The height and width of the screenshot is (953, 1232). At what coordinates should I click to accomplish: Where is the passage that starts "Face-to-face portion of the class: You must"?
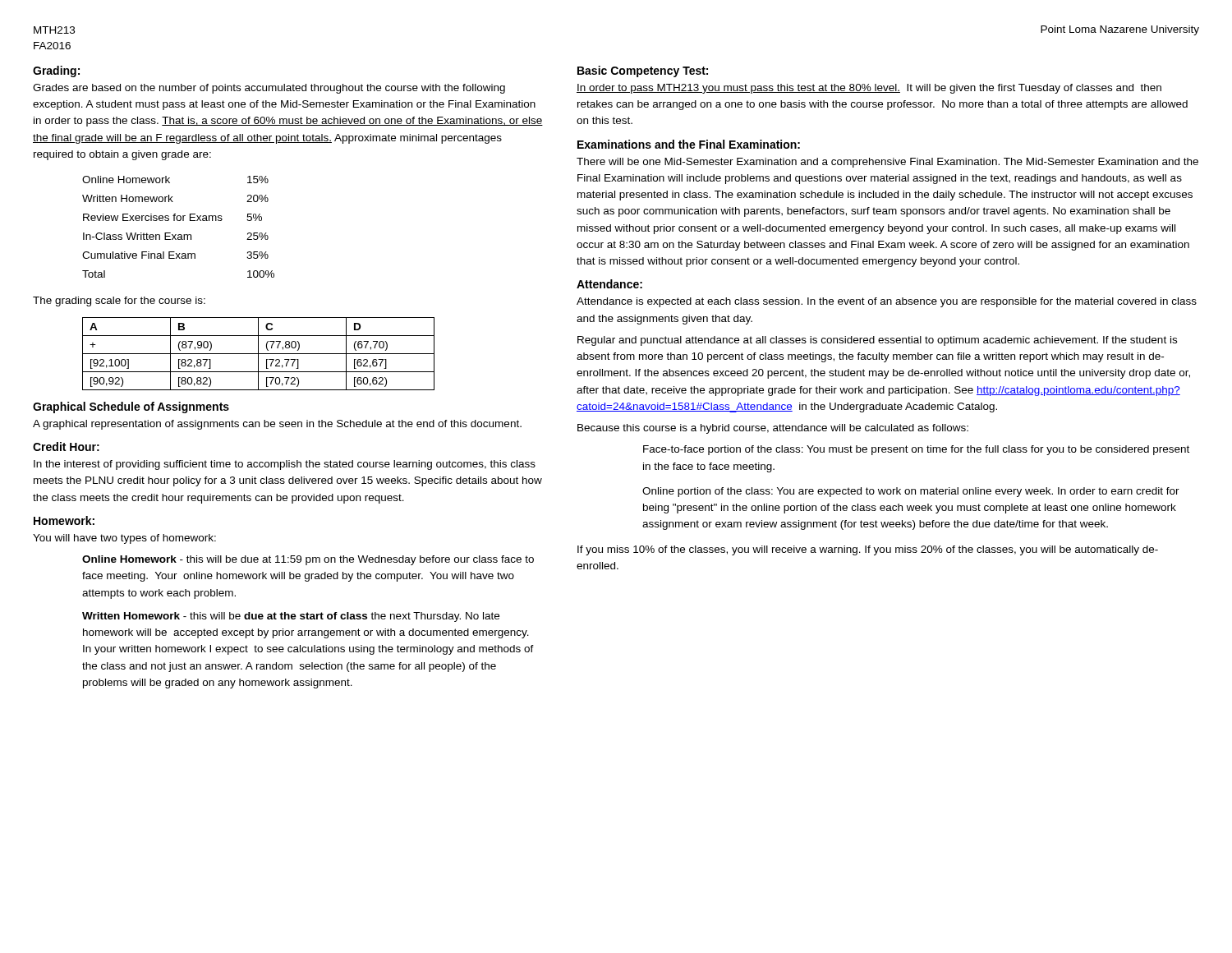point(916,458)
